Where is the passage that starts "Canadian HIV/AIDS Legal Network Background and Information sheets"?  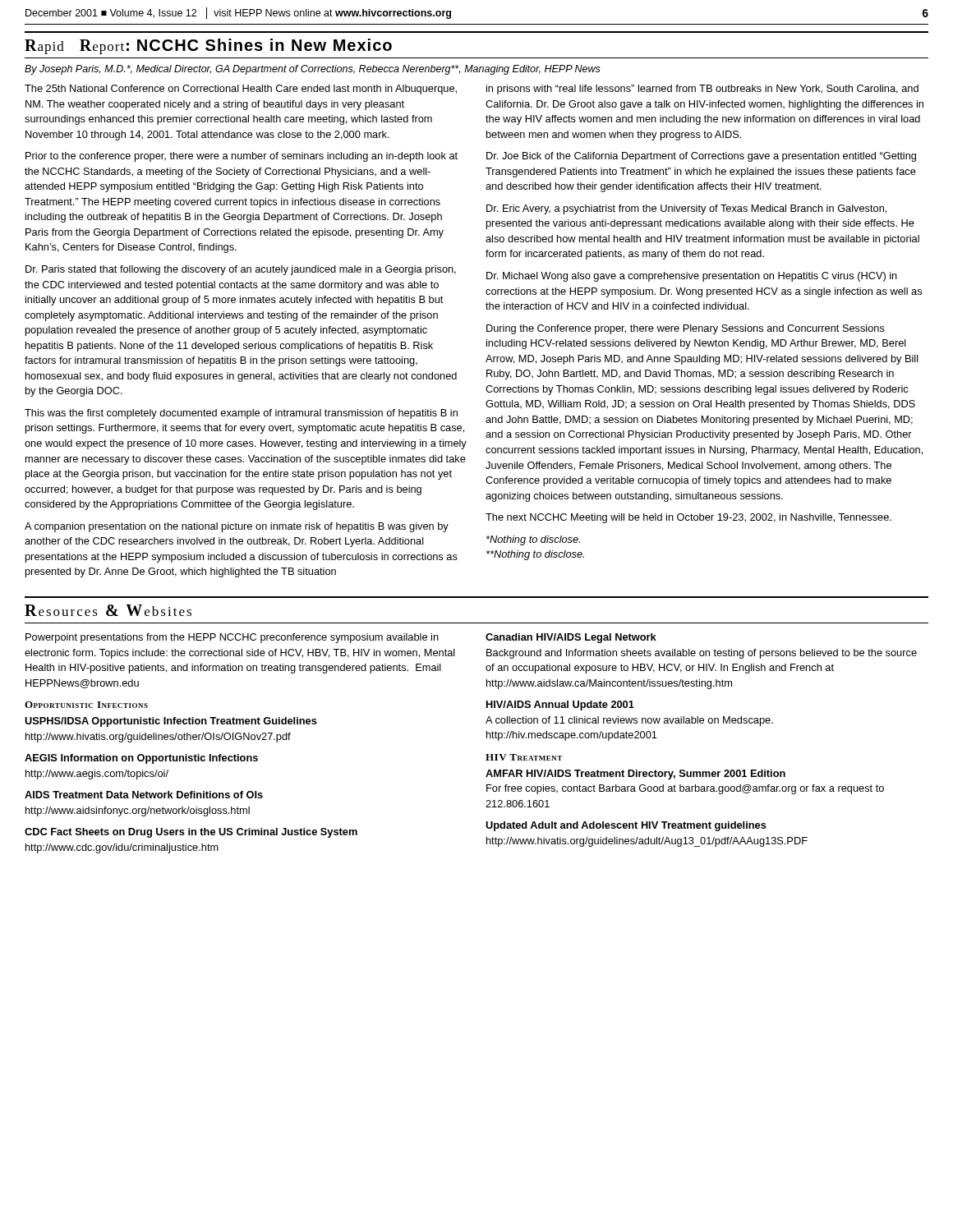(x=707, y=660)
